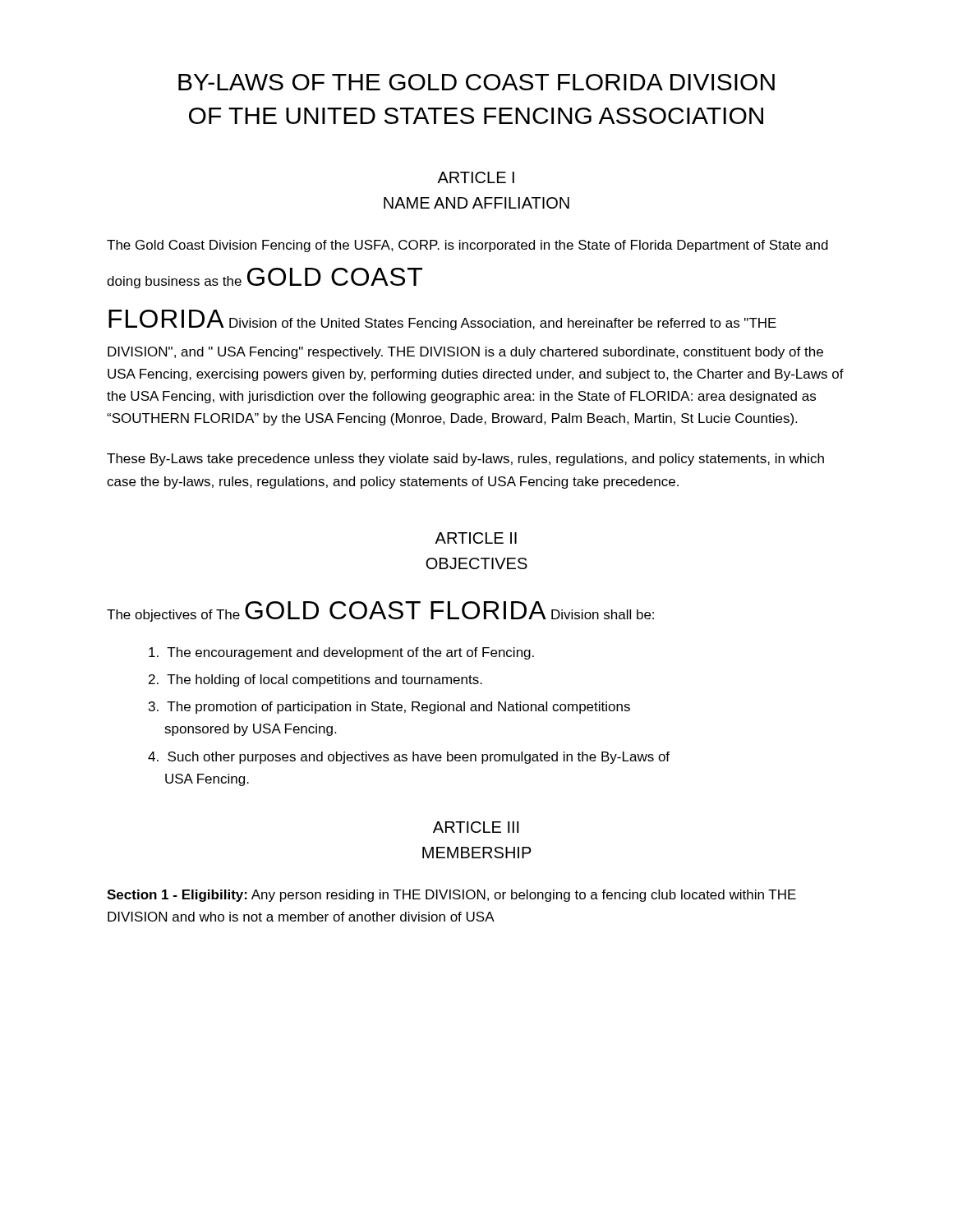Find the passage starting "These By-Laws take precedence unless"
953x1232 pixels.
point(466,470)
